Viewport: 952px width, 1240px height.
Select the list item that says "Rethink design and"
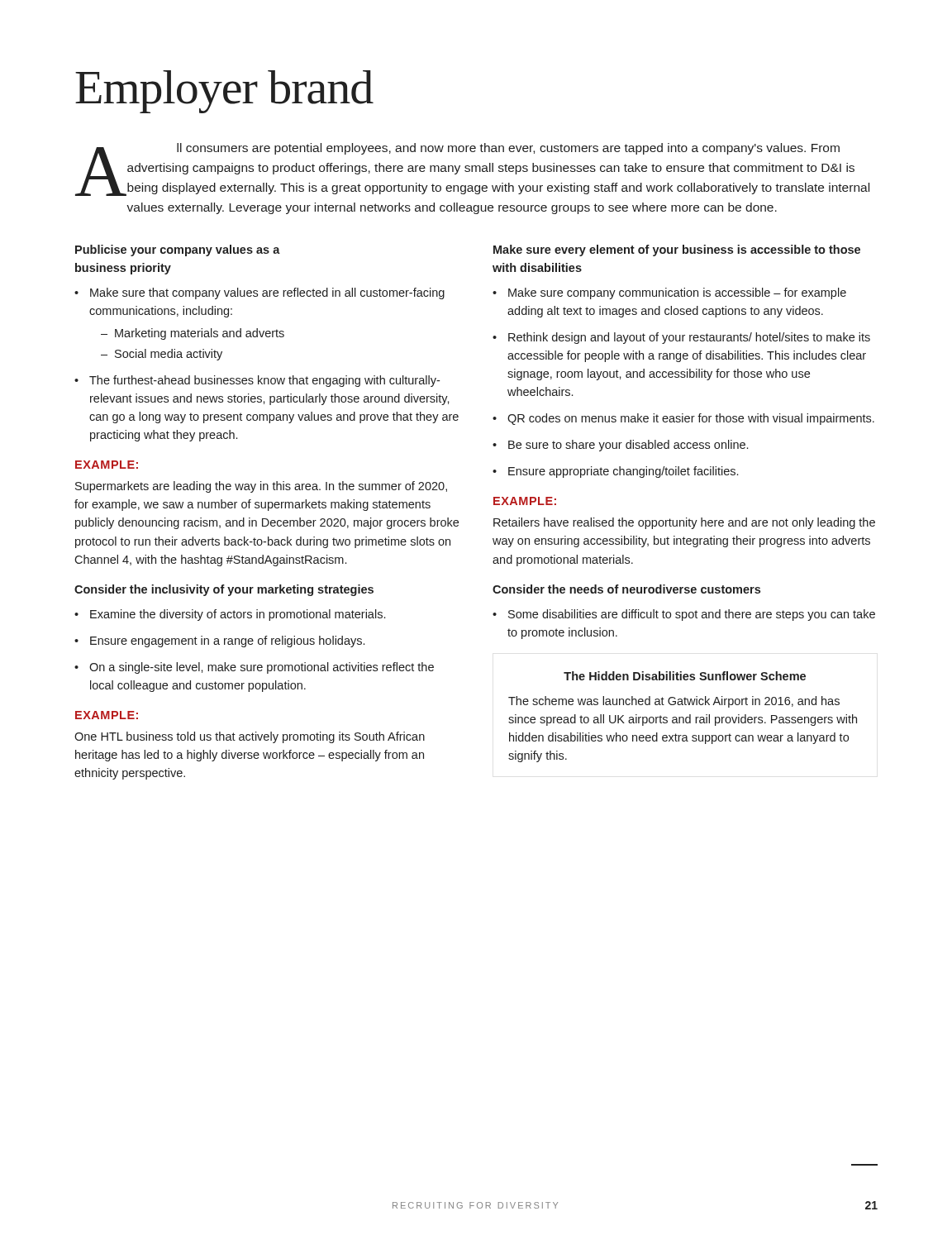click(x=685, y=365)
